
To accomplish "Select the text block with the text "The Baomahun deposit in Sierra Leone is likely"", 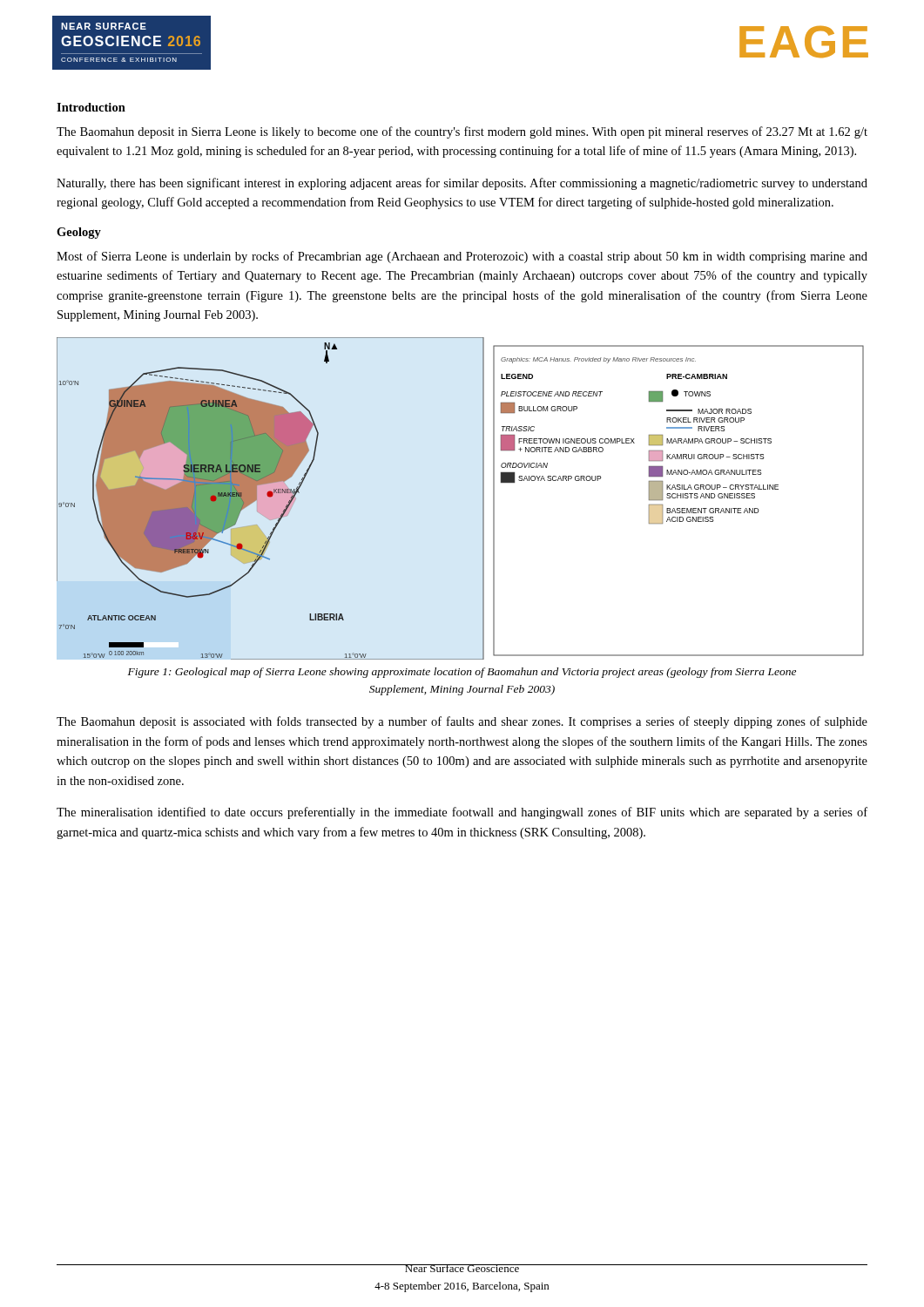I will [462, 141].
